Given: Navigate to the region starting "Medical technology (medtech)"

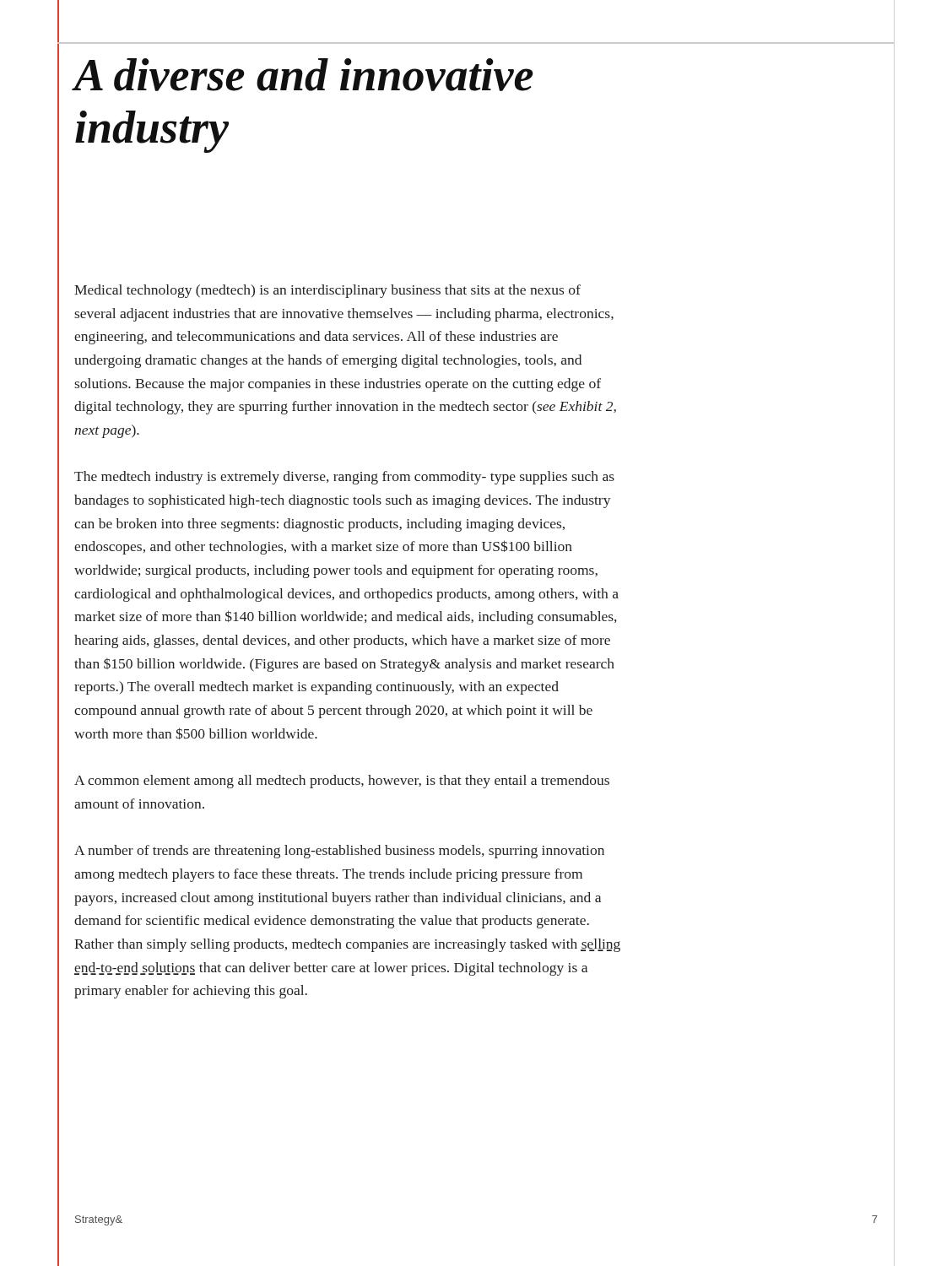Looking at the screenshot, I should pos(349,360).
